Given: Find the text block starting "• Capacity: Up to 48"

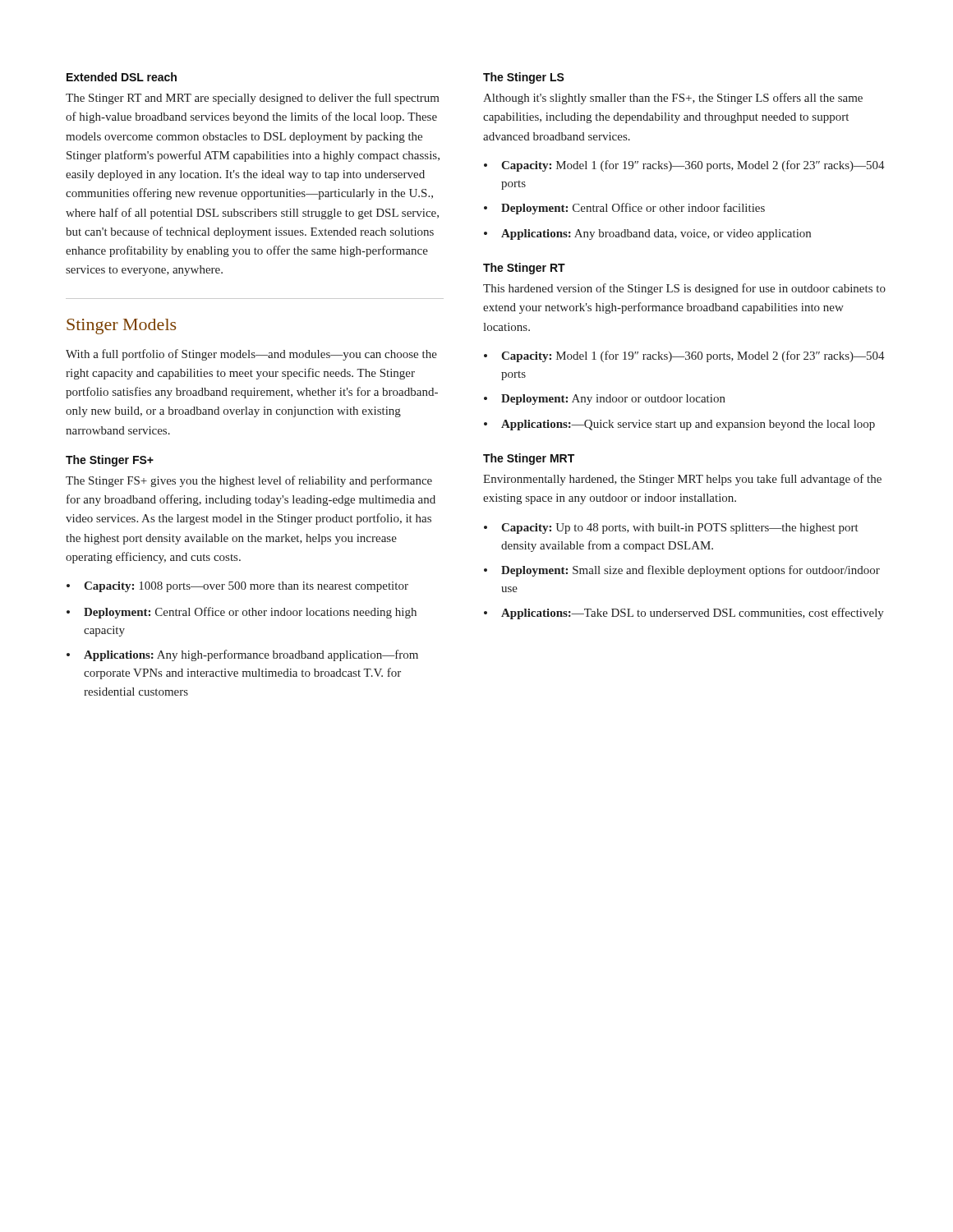Looking at the screenshot, I should click(x=685, y=536).
